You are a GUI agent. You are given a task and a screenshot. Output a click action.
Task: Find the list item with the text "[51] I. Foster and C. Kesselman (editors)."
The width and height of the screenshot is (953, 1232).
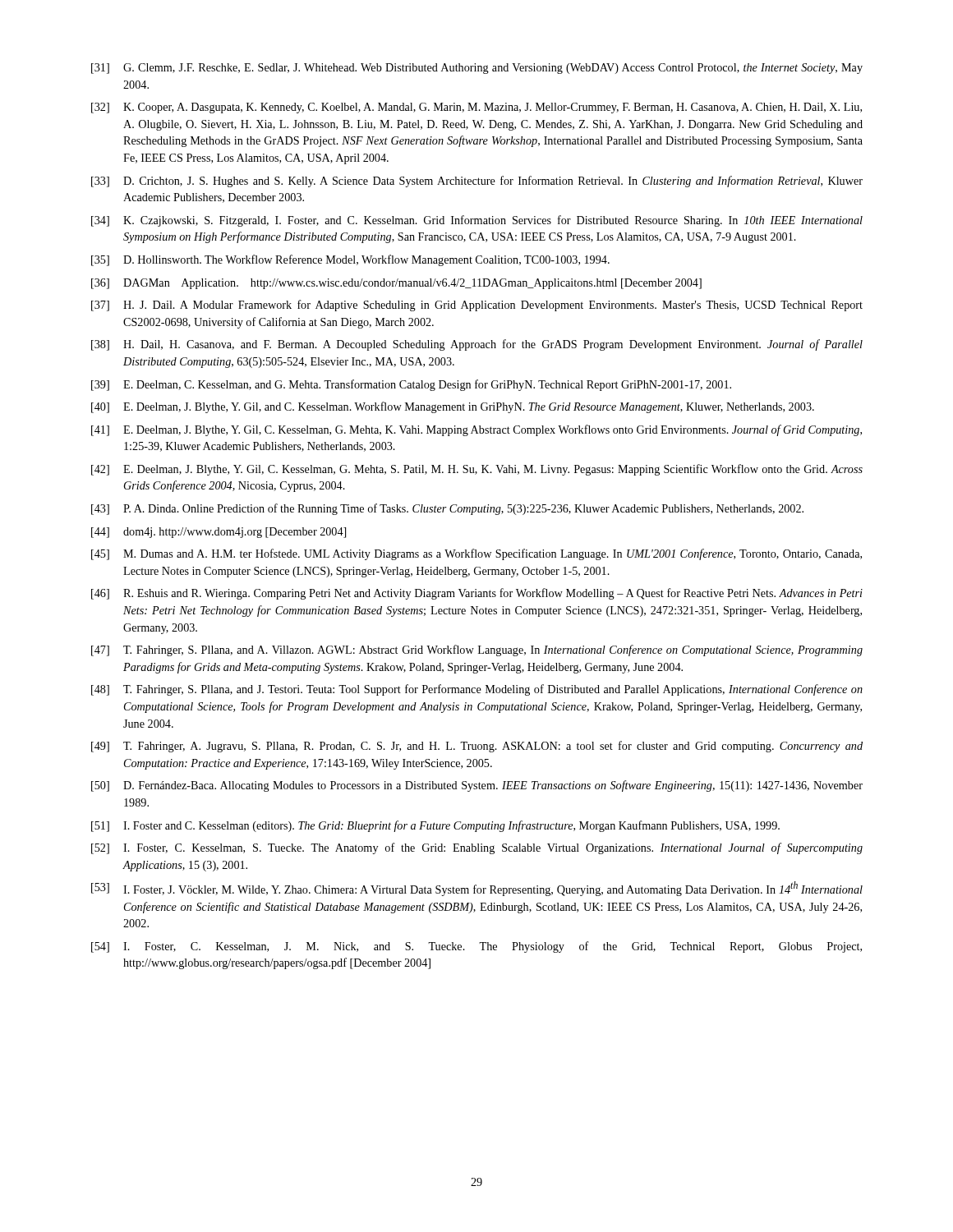(x=476, y=825)
